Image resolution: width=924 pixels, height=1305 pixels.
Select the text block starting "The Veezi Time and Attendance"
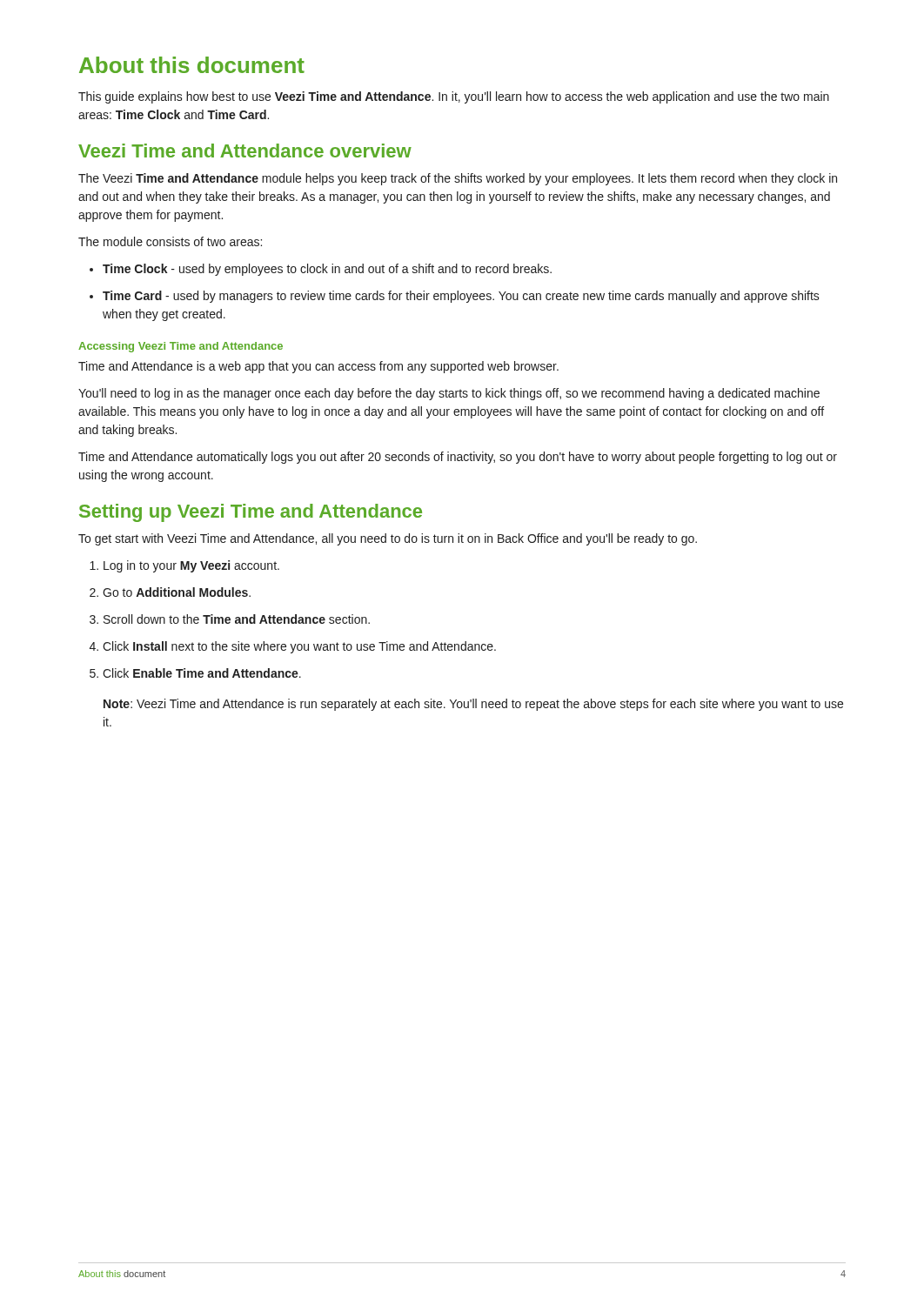coord(462,197)
